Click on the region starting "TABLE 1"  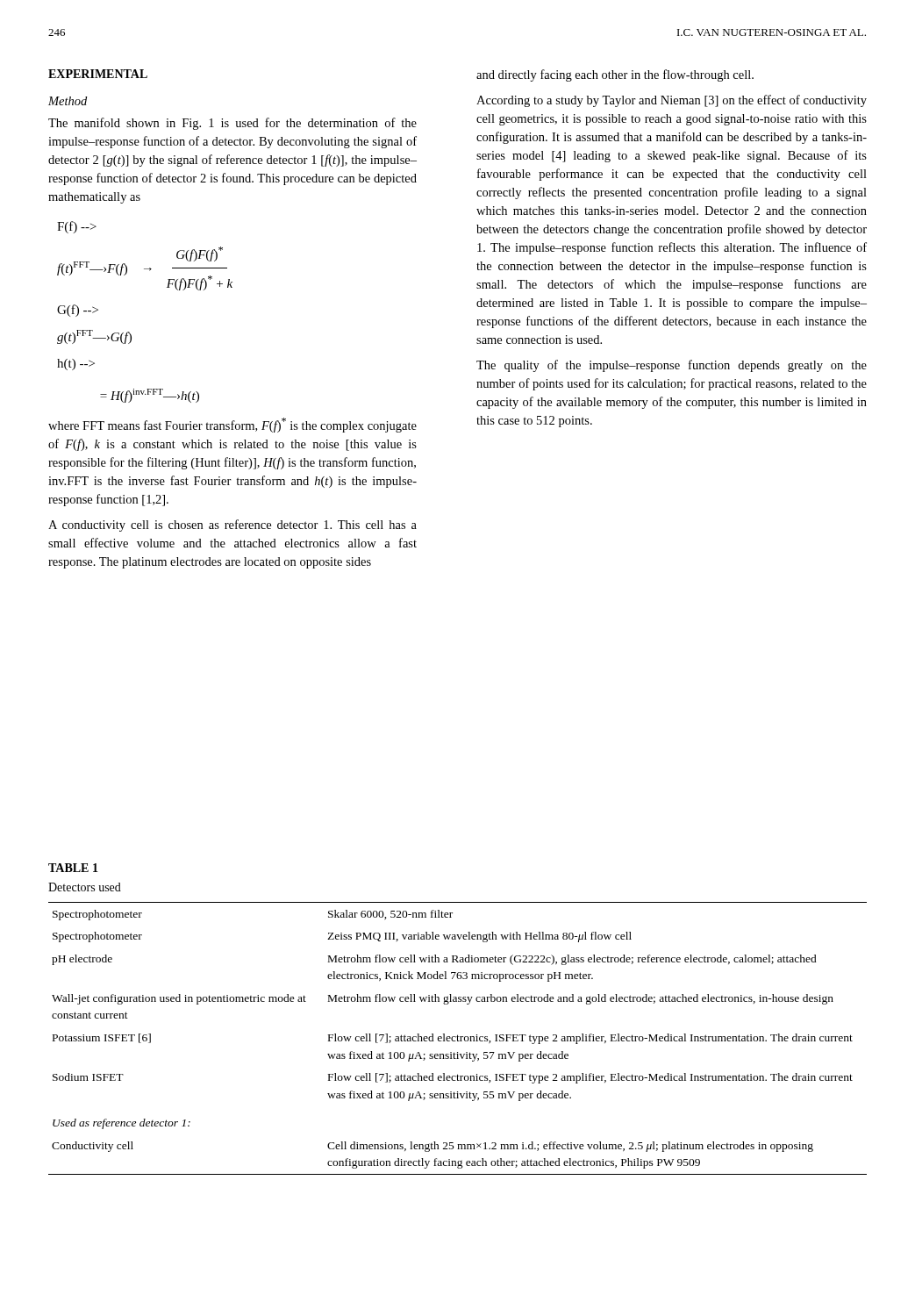(73, 868)
